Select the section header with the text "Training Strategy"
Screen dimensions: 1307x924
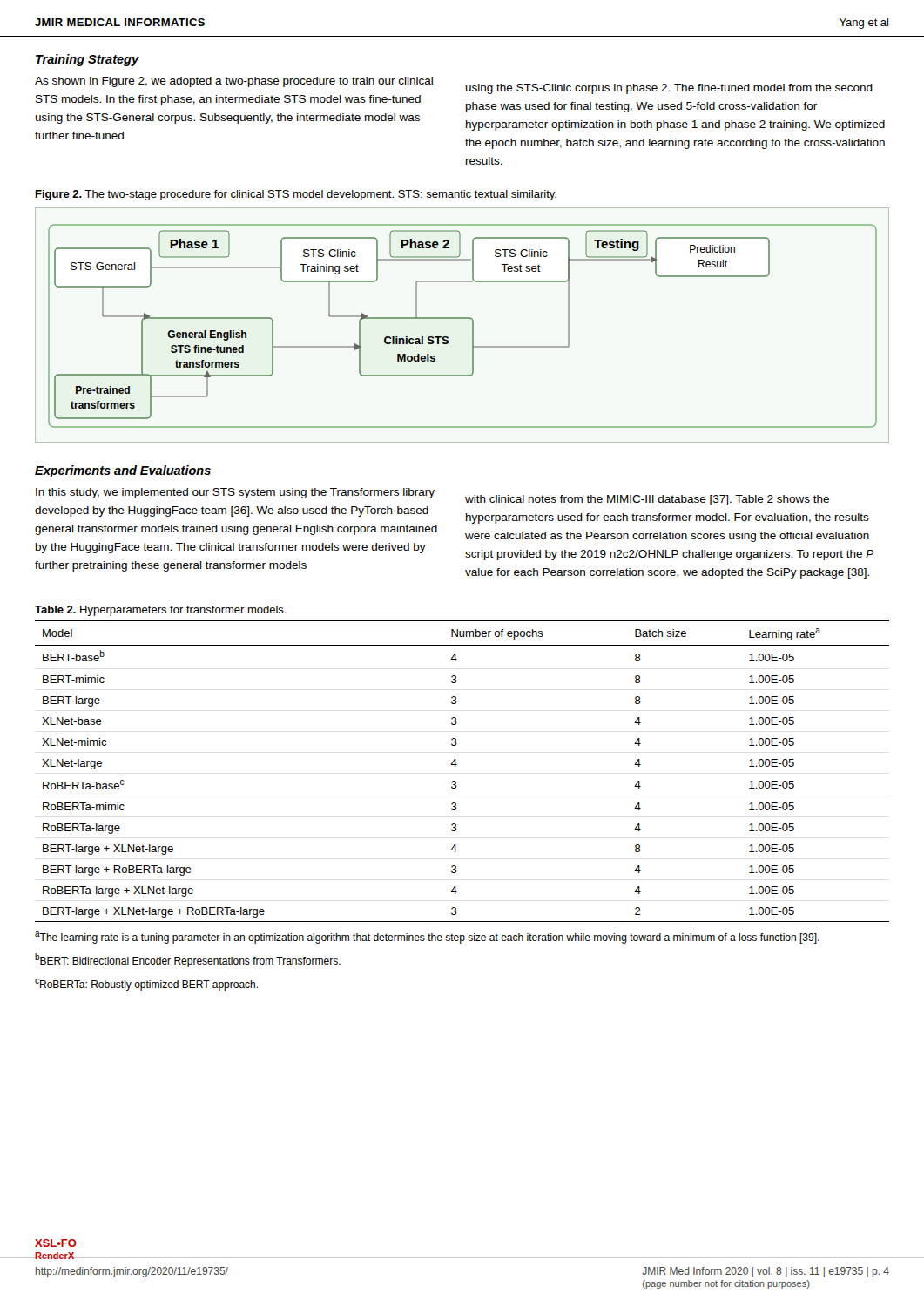click(x=87, y=59)
